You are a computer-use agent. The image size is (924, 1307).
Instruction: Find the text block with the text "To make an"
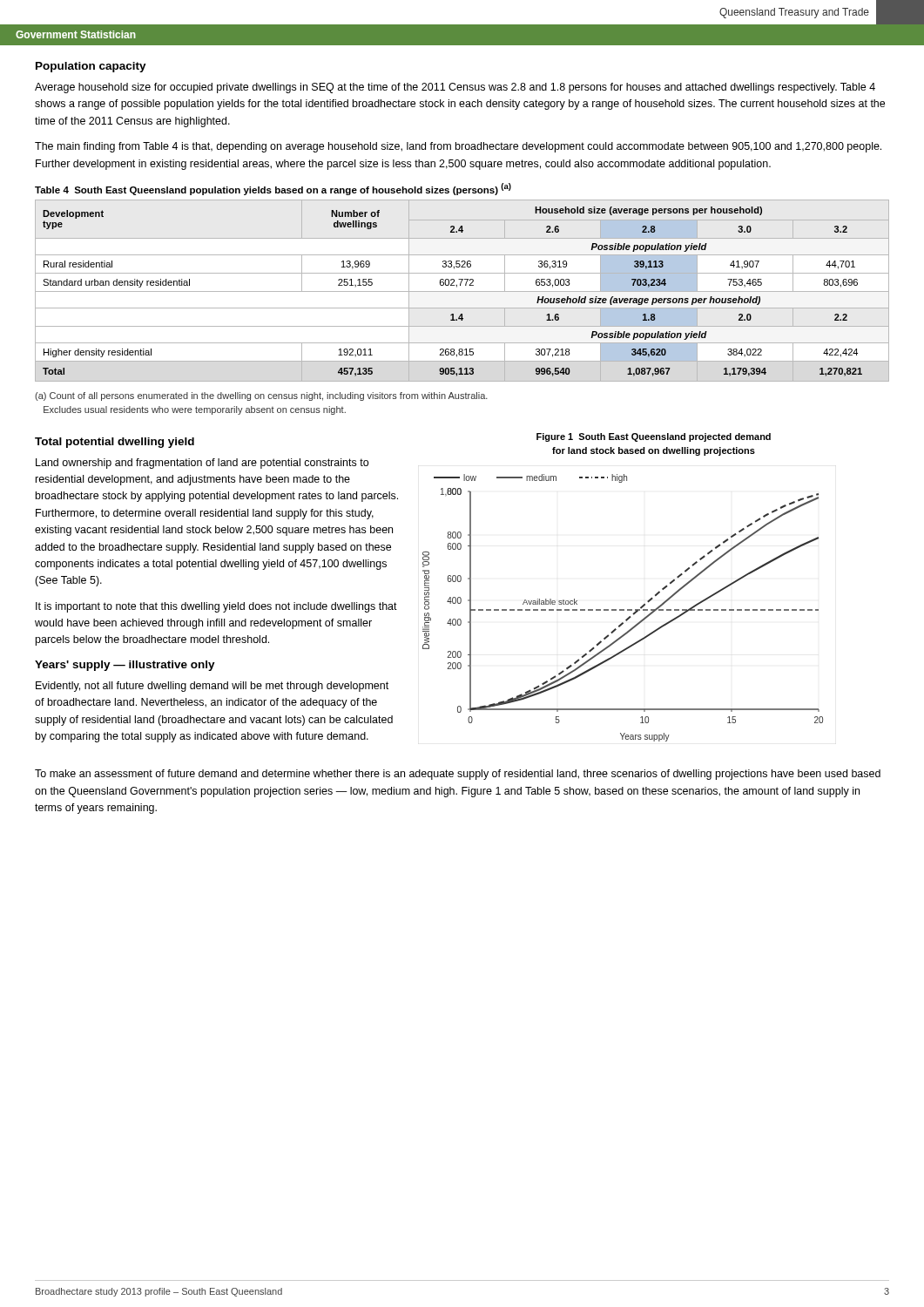pyautogui.click(x=458, y=791)
